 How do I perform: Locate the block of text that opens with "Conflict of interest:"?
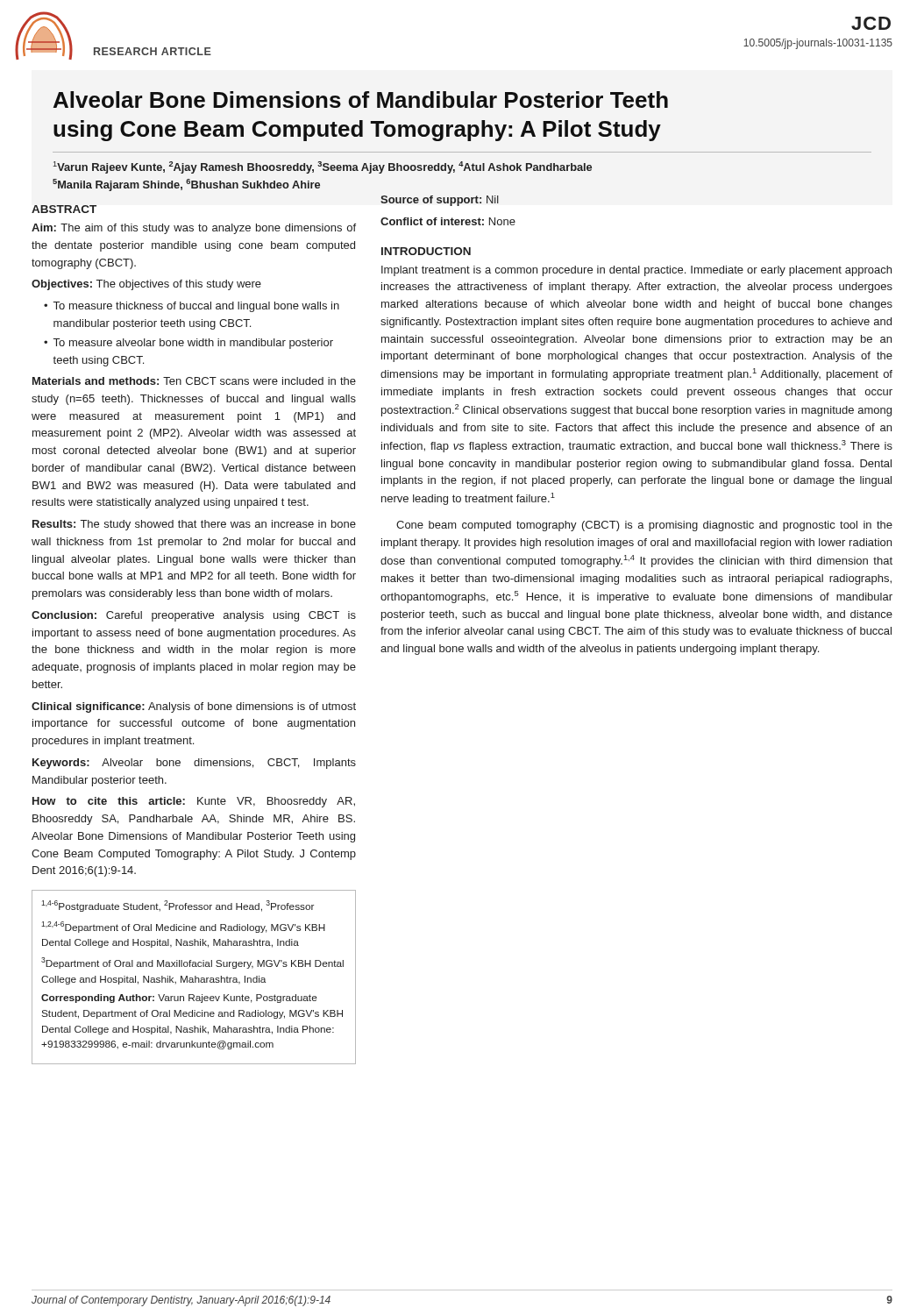click(x=448, y=221)
